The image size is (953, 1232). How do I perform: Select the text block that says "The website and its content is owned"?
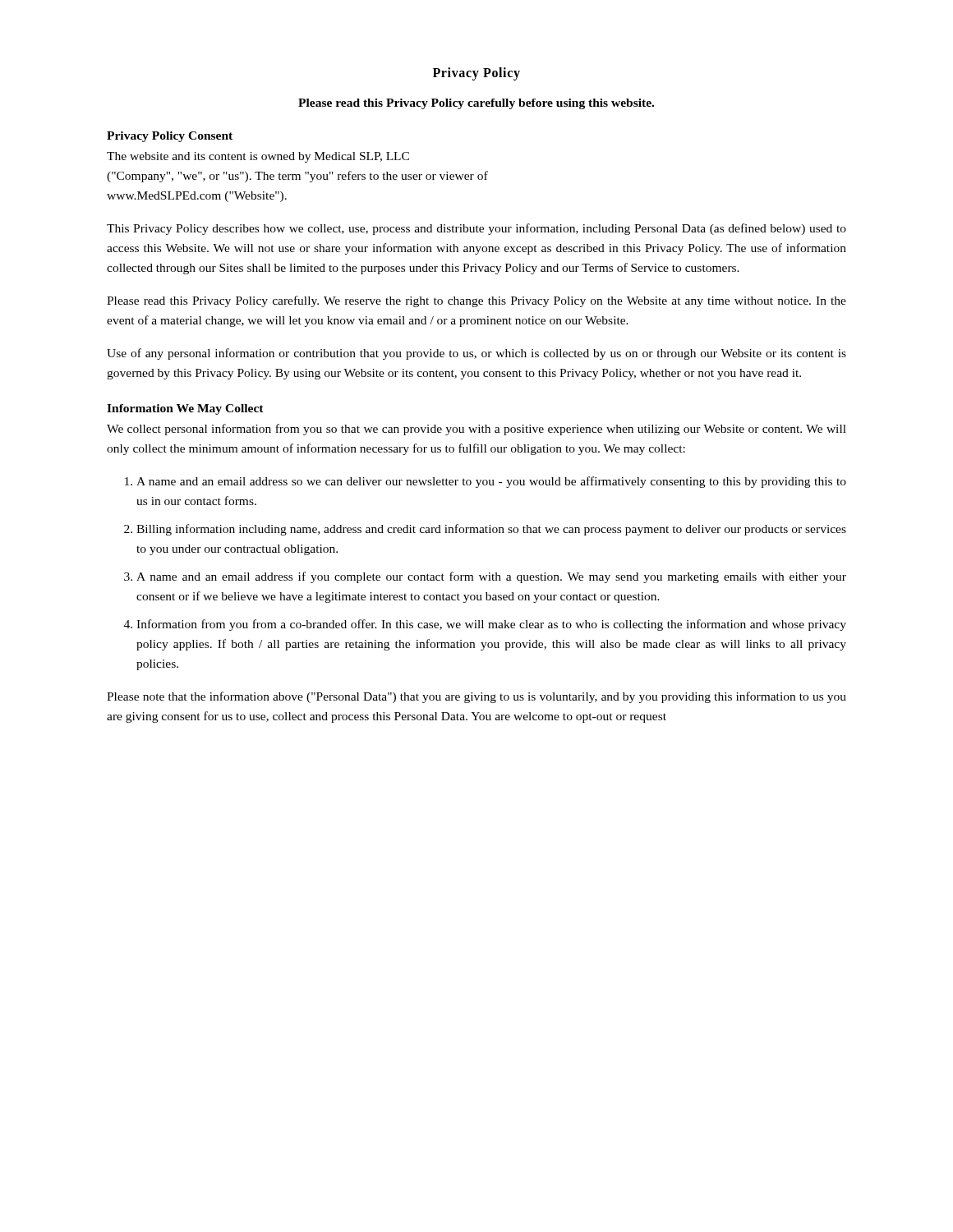[297, 175]
